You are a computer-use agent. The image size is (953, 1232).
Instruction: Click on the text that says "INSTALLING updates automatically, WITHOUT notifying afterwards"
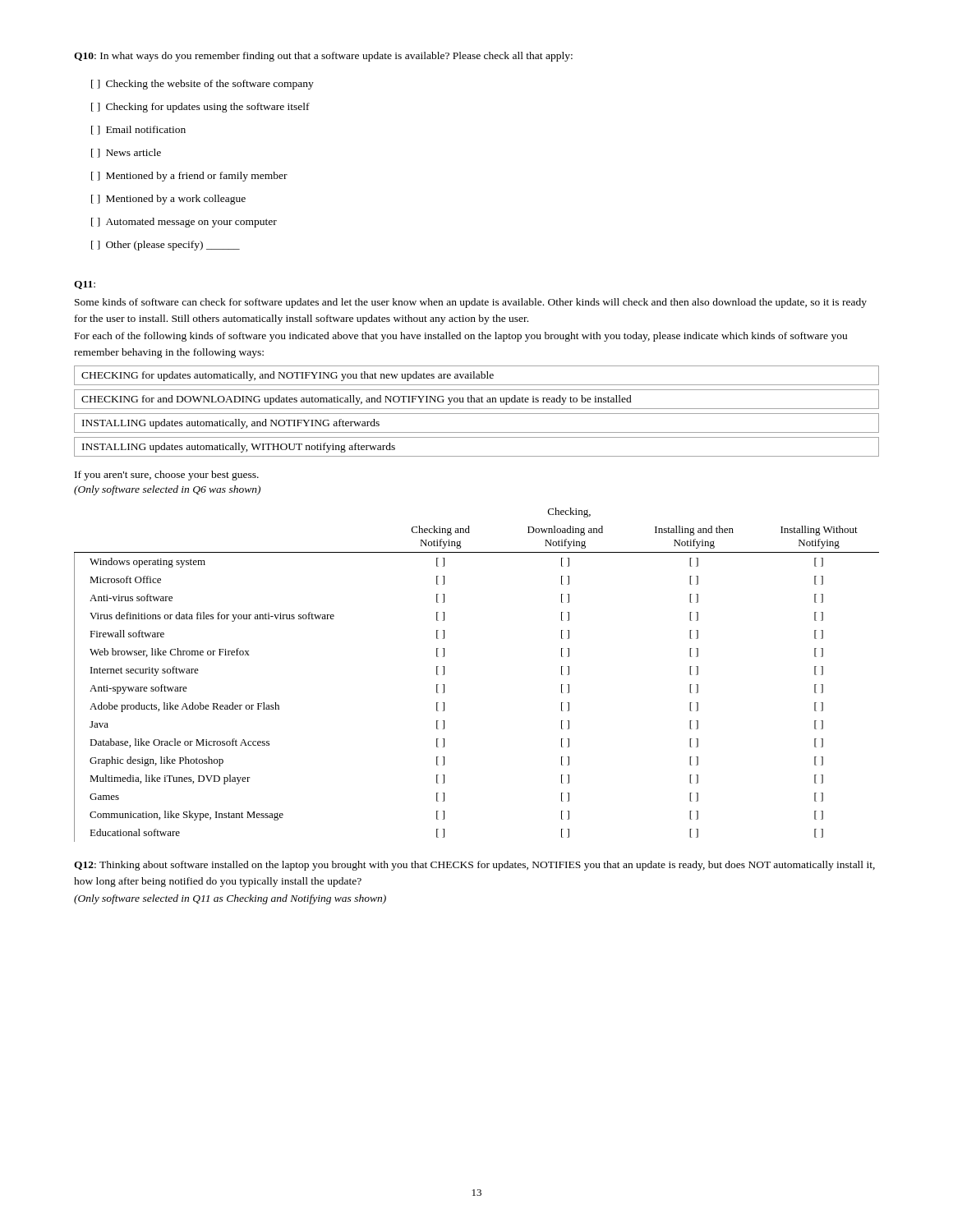coord(238,446)
